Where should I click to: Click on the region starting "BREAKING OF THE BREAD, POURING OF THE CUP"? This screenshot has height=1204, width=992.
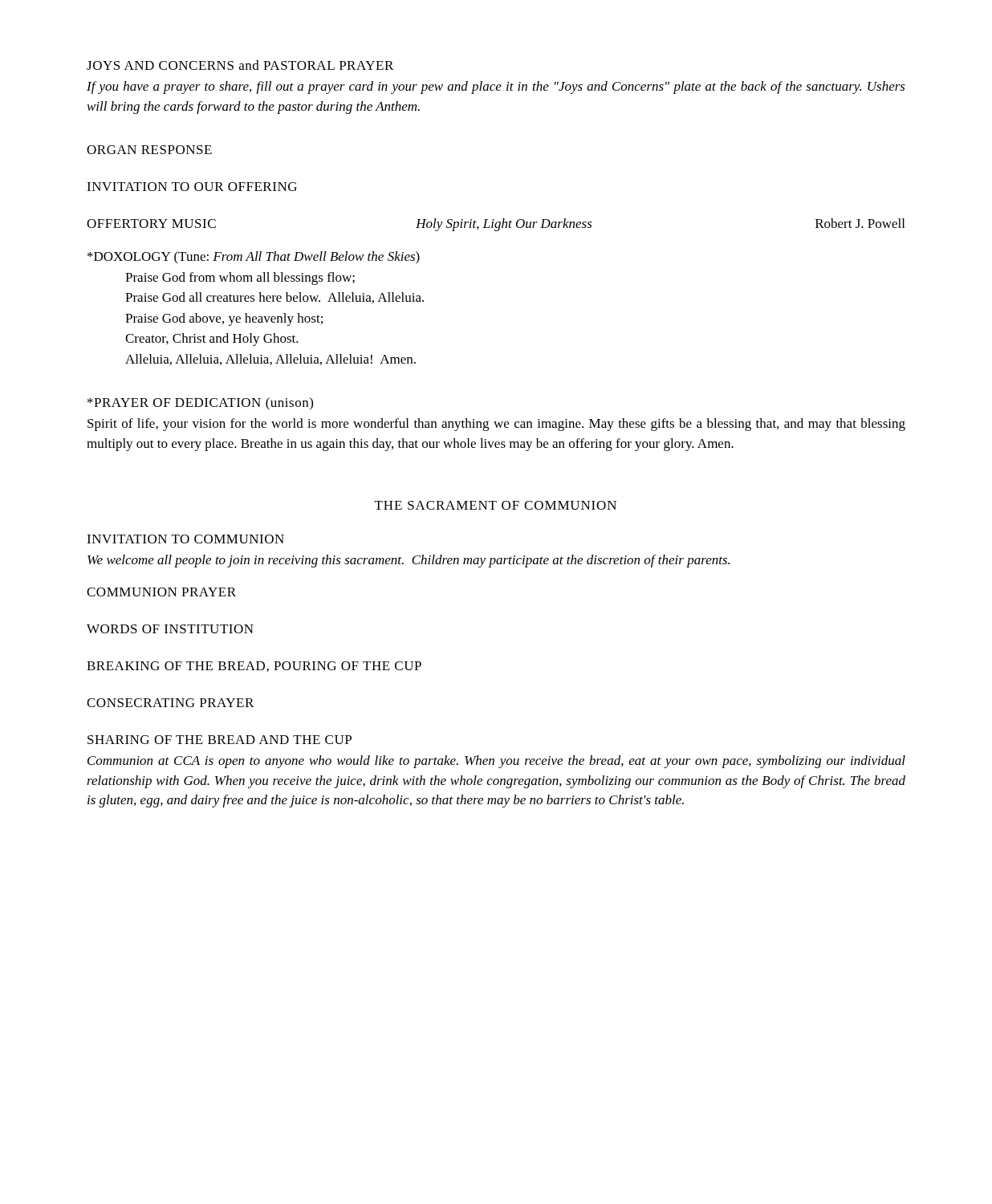254,666
